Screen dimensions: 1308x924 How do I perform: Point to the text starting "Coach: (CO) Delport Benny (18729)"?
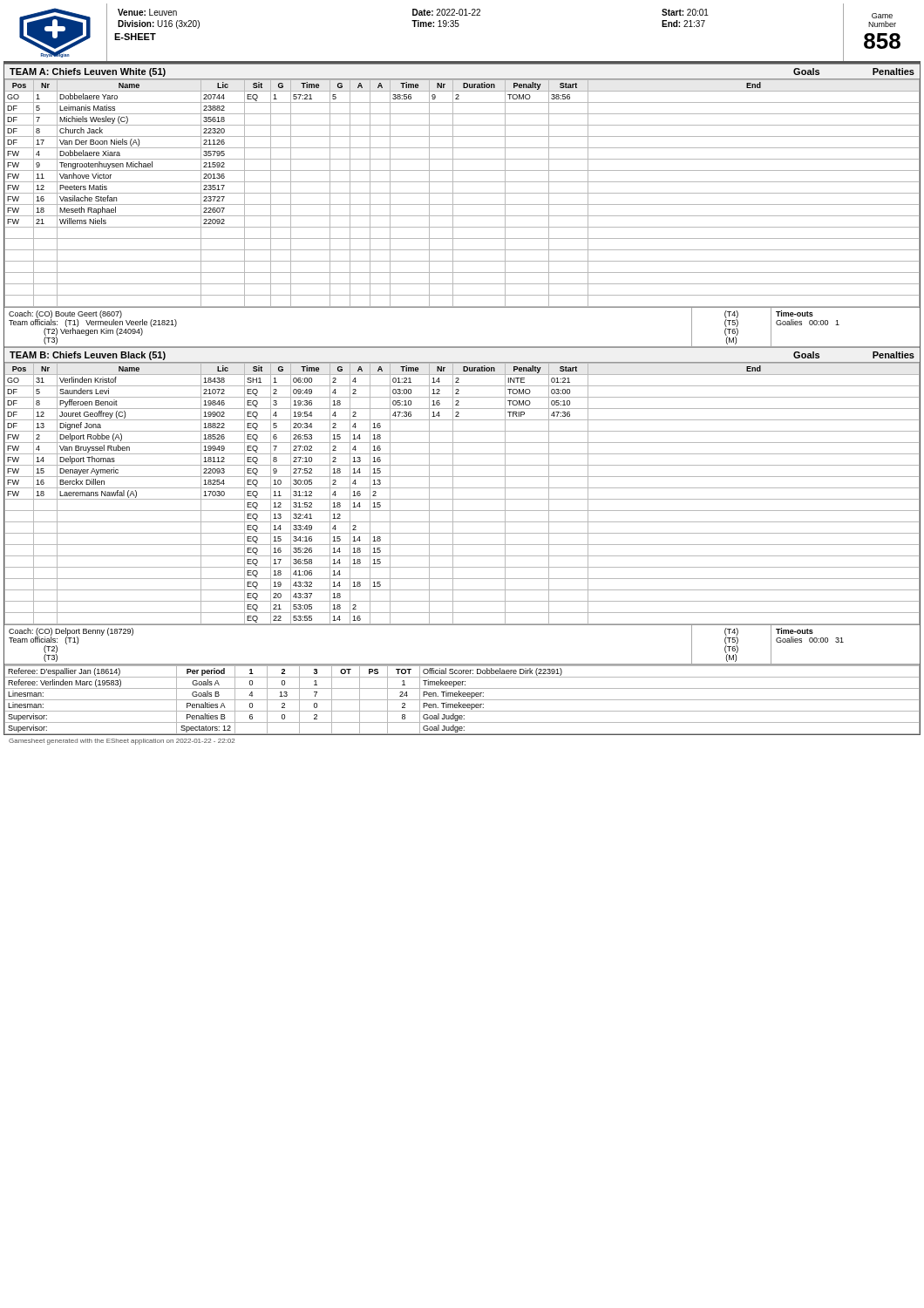pyautogui.click(x=71, y=644)
